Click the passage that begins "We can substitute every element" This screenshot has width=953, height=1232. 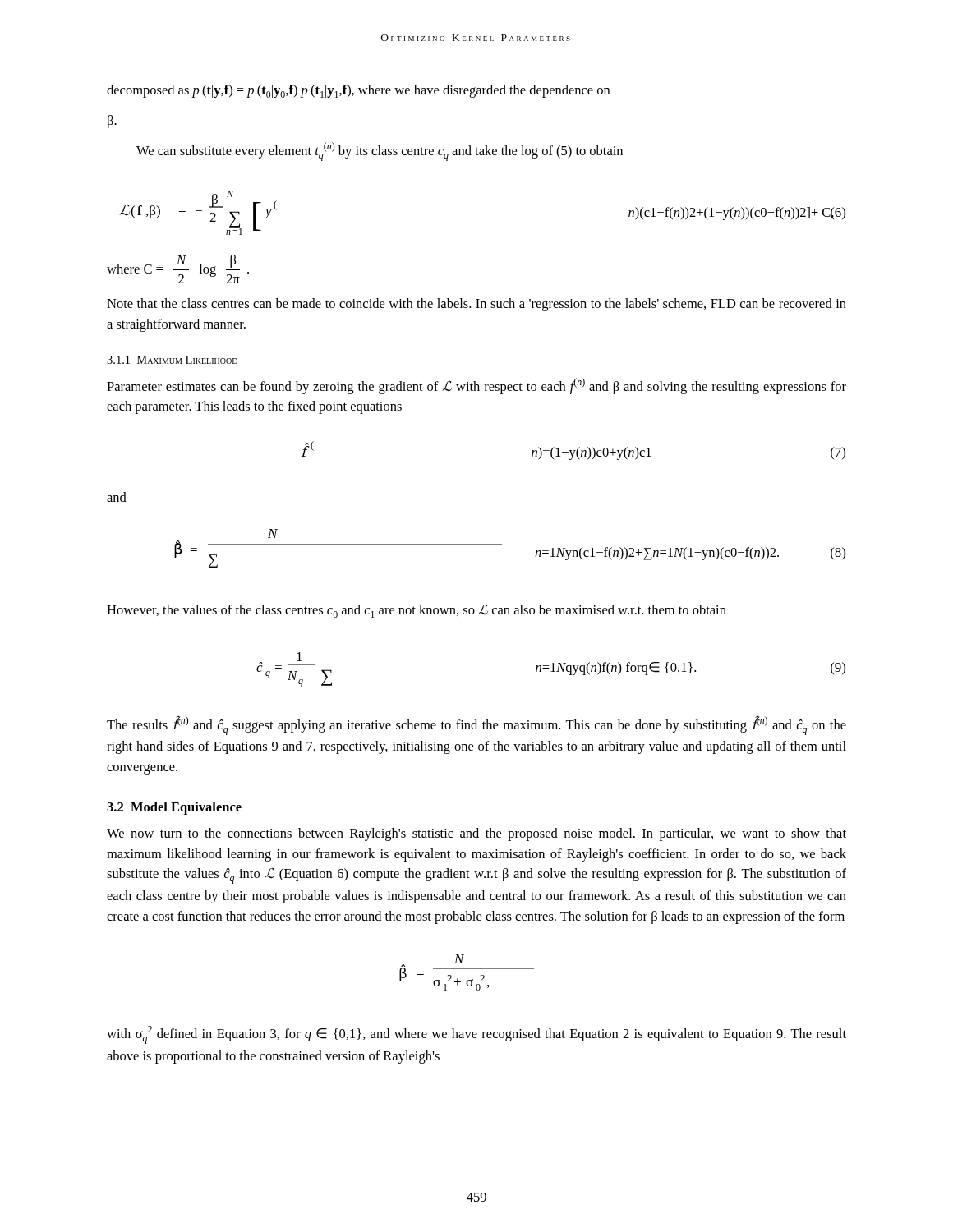point(380,150)
